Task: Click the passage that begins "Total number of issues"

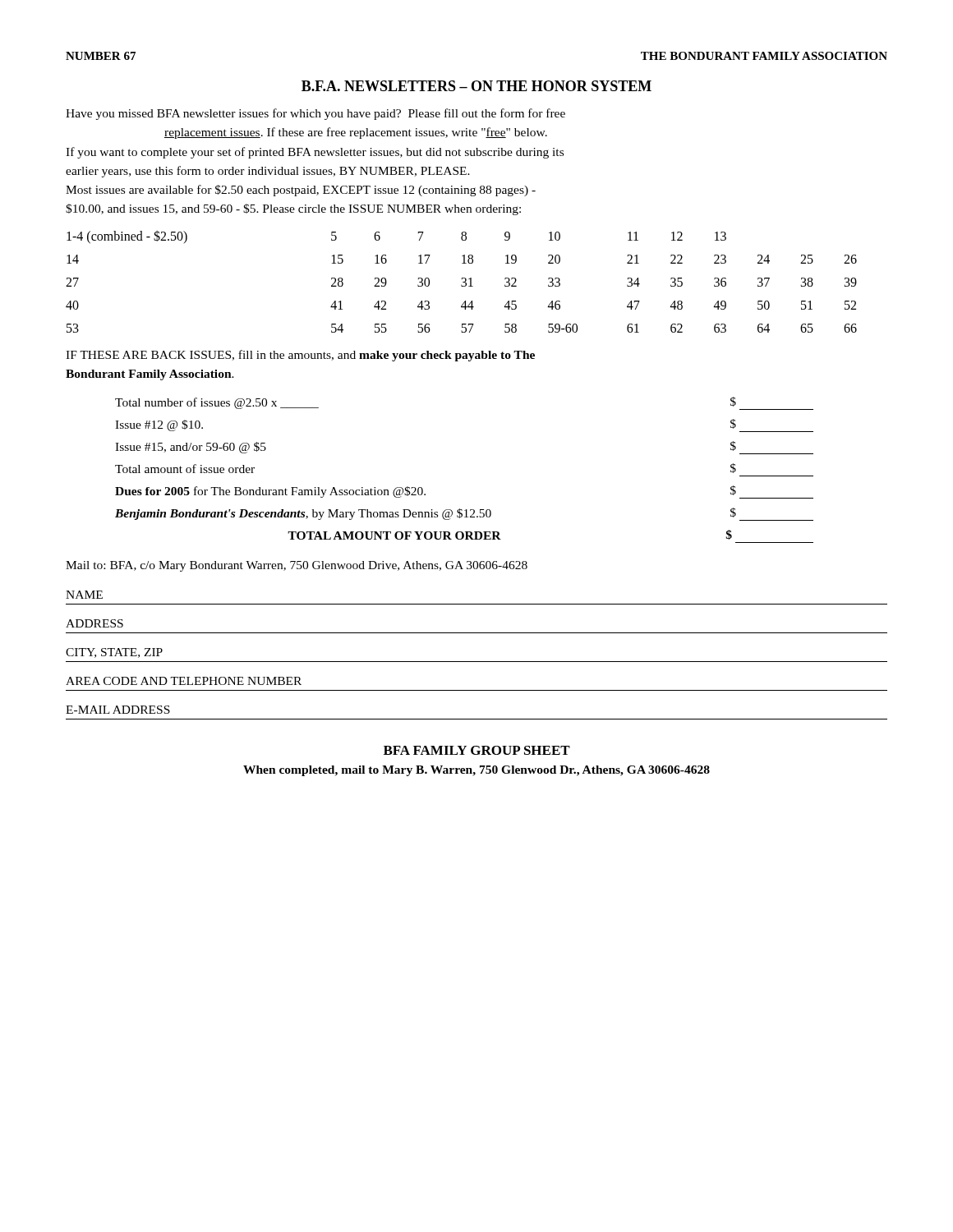Action: [195, 403]
